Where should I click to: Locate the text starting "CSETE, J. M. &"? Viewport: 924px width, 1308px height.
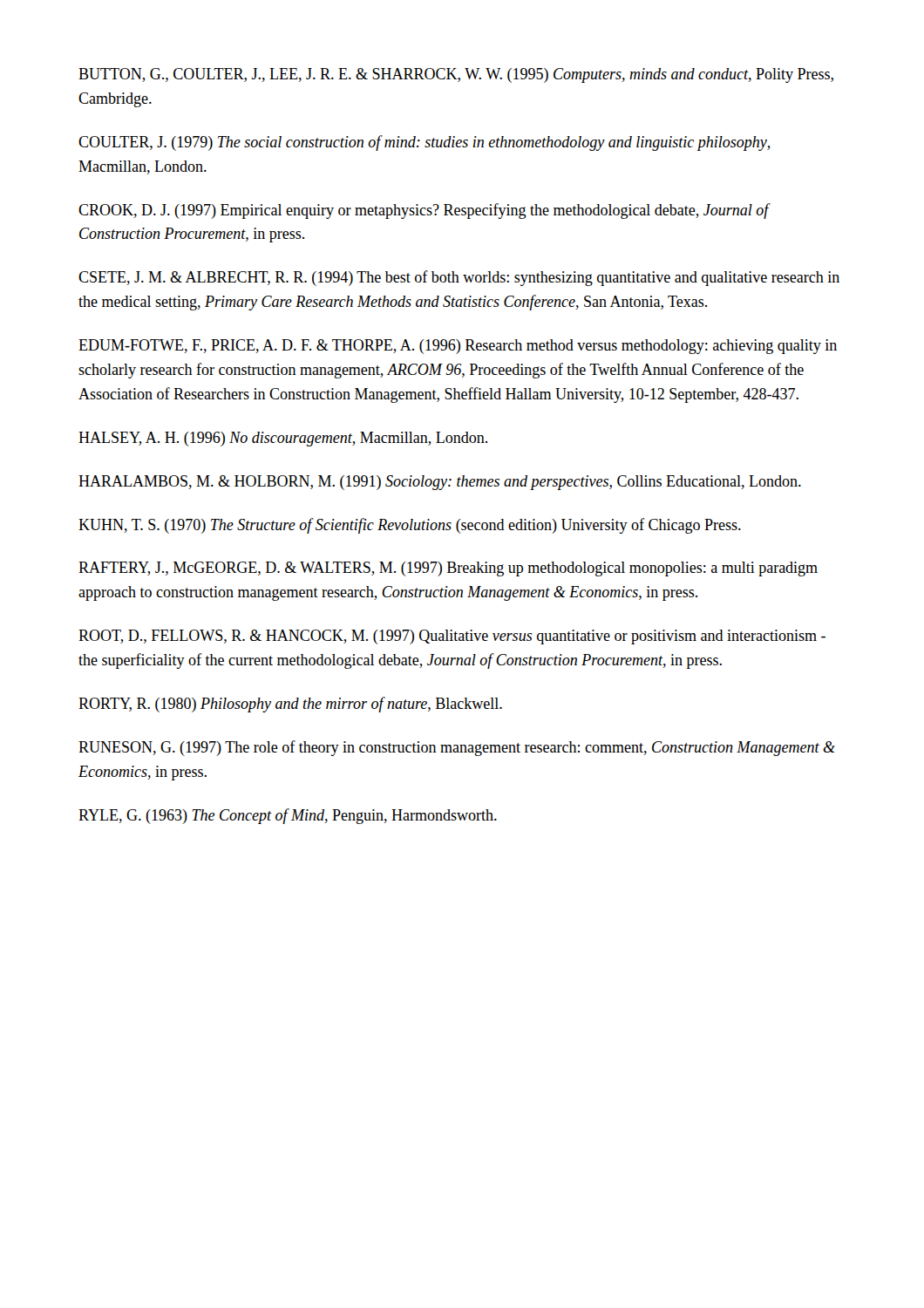(x=459, y=290)
